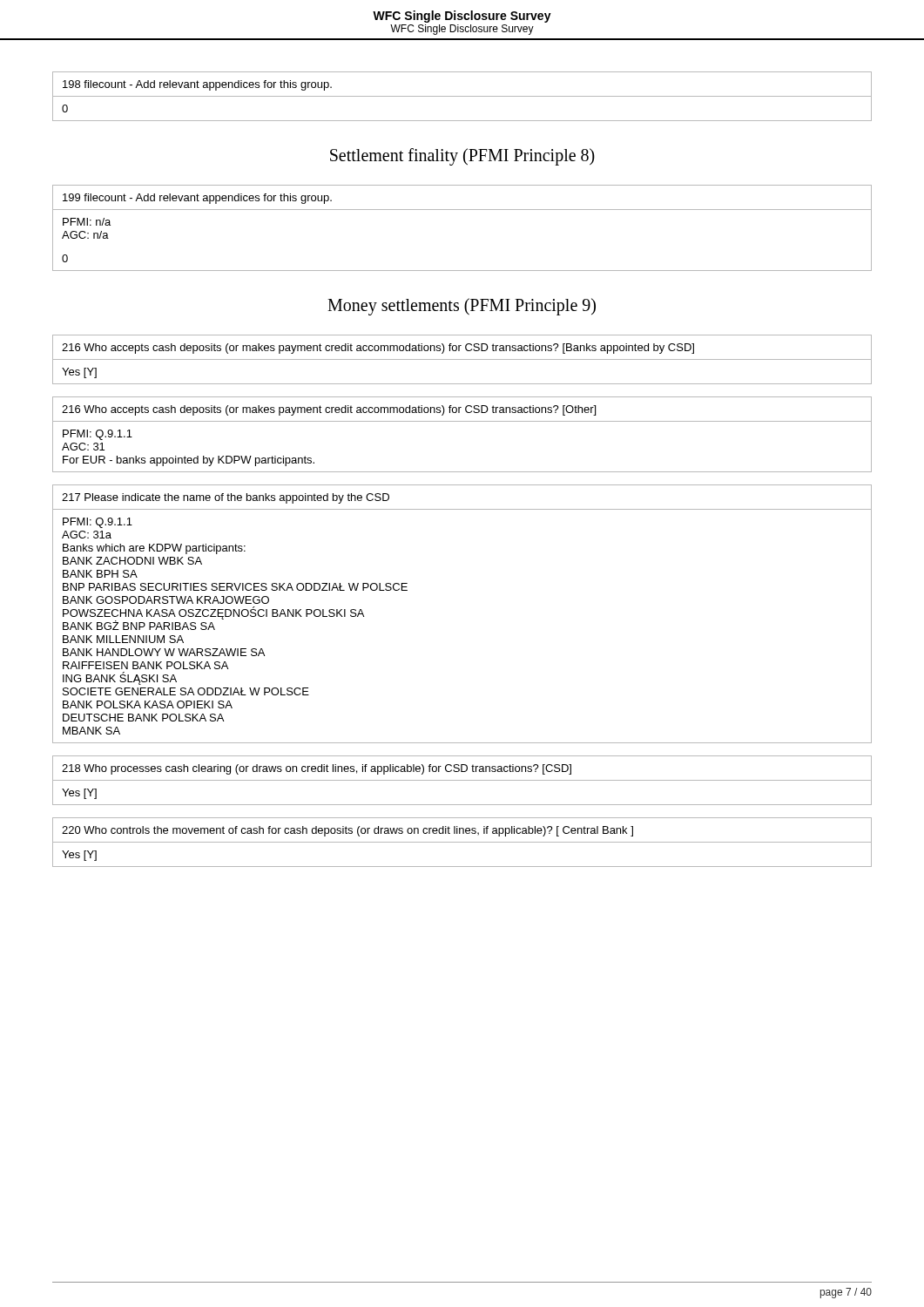Click the passage that begins "198 filecount -"
The height and width of the screenshot is (1307, 924).
[197, 84]
